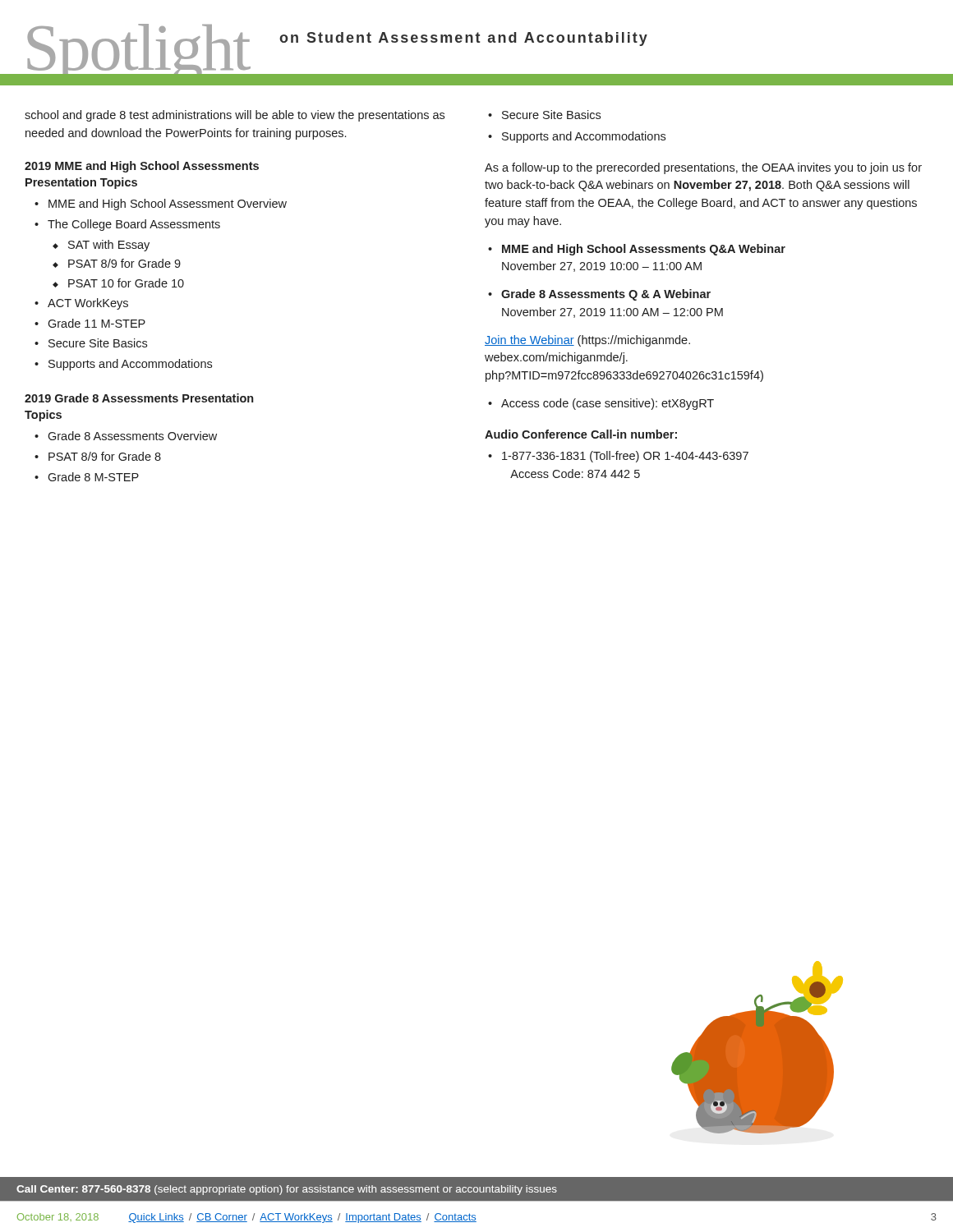Click on the block starting "The College Board"

pos(134,224)
